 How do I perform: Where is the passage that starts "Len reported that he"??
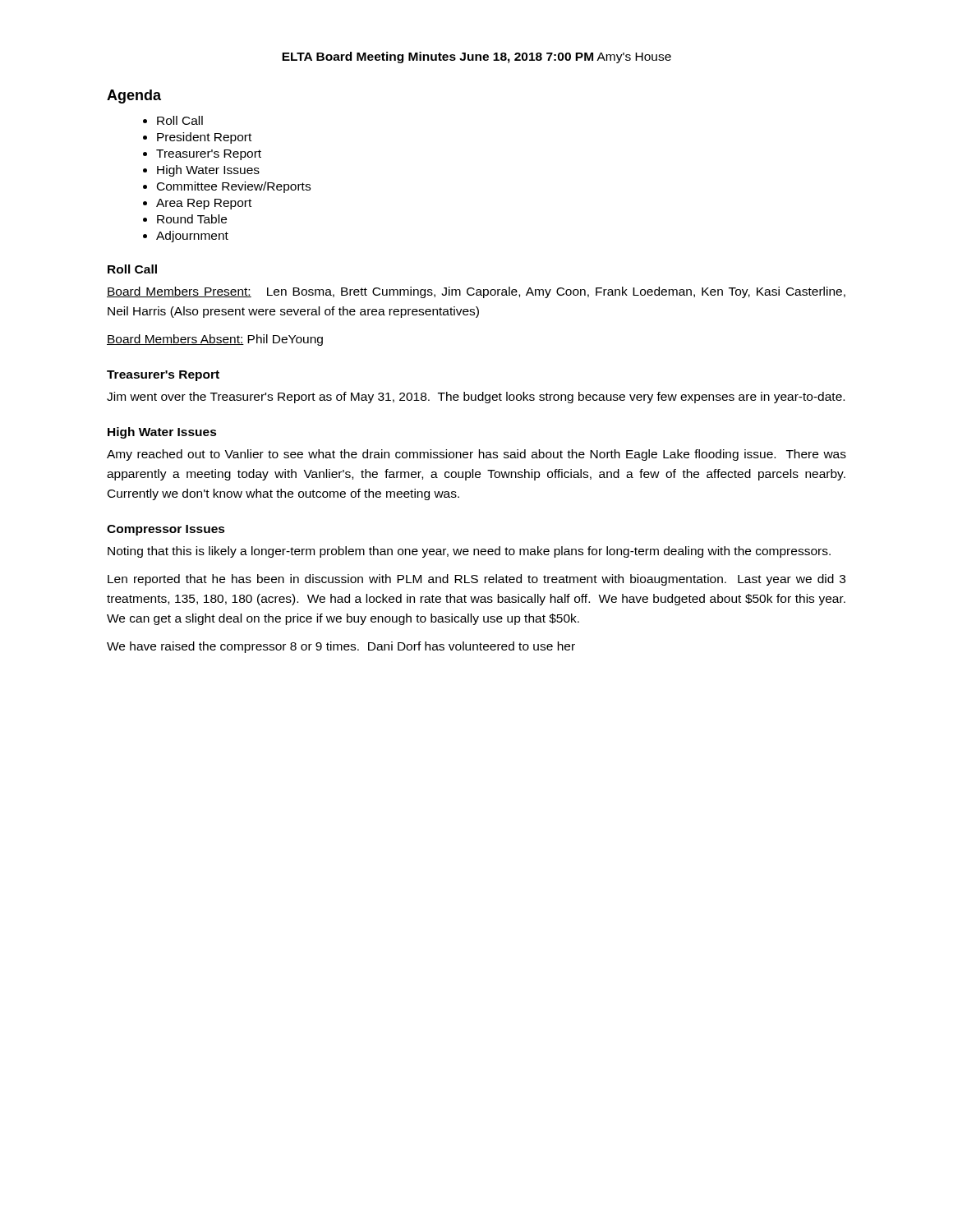(476, 598)
